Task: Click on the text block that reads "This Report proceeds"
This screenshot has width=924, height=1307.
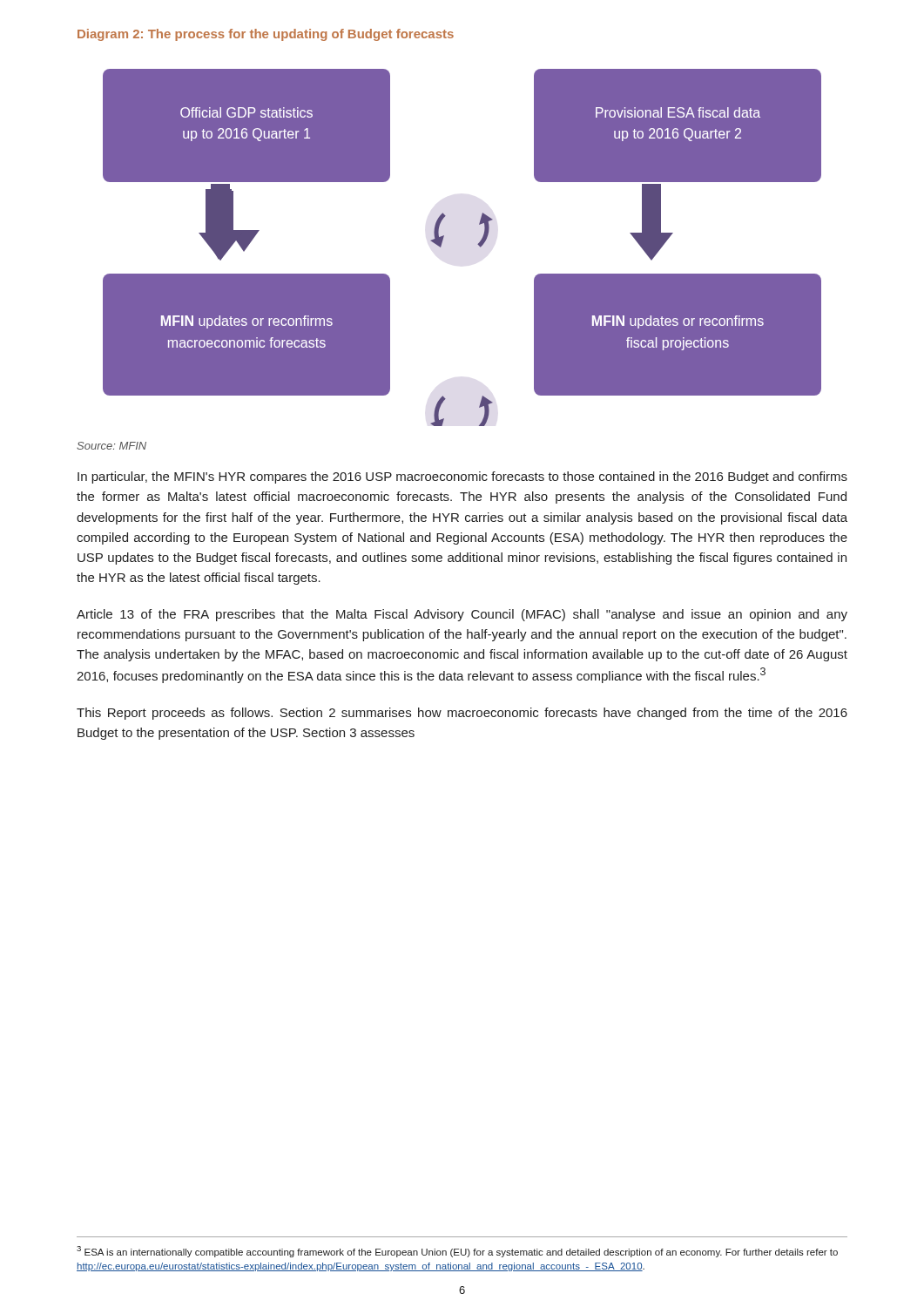Action: 462,722
